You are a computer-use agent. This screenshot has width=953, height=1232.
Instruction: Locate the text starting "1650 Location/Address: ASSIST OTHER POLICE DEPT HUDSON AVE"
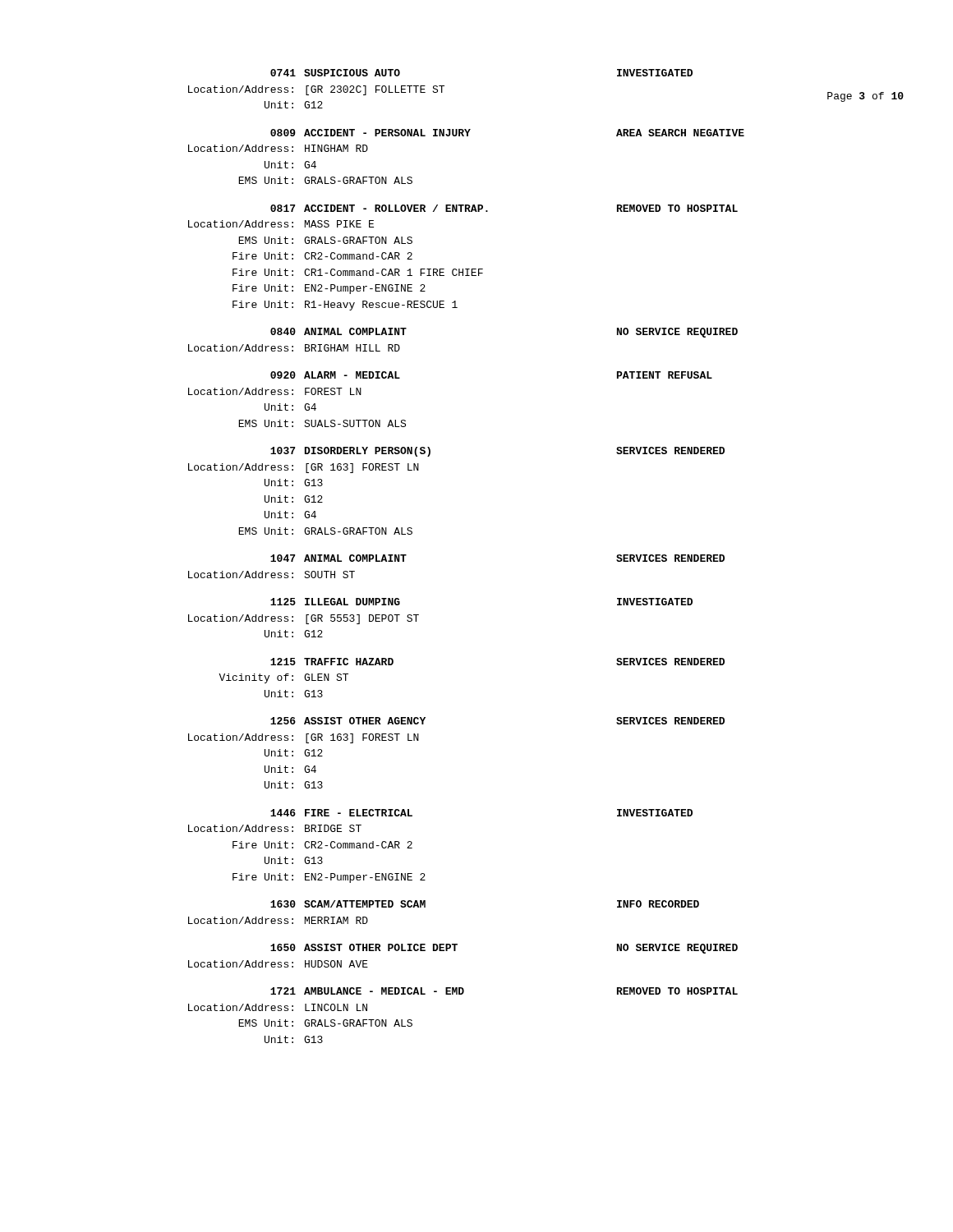[448, 956]
